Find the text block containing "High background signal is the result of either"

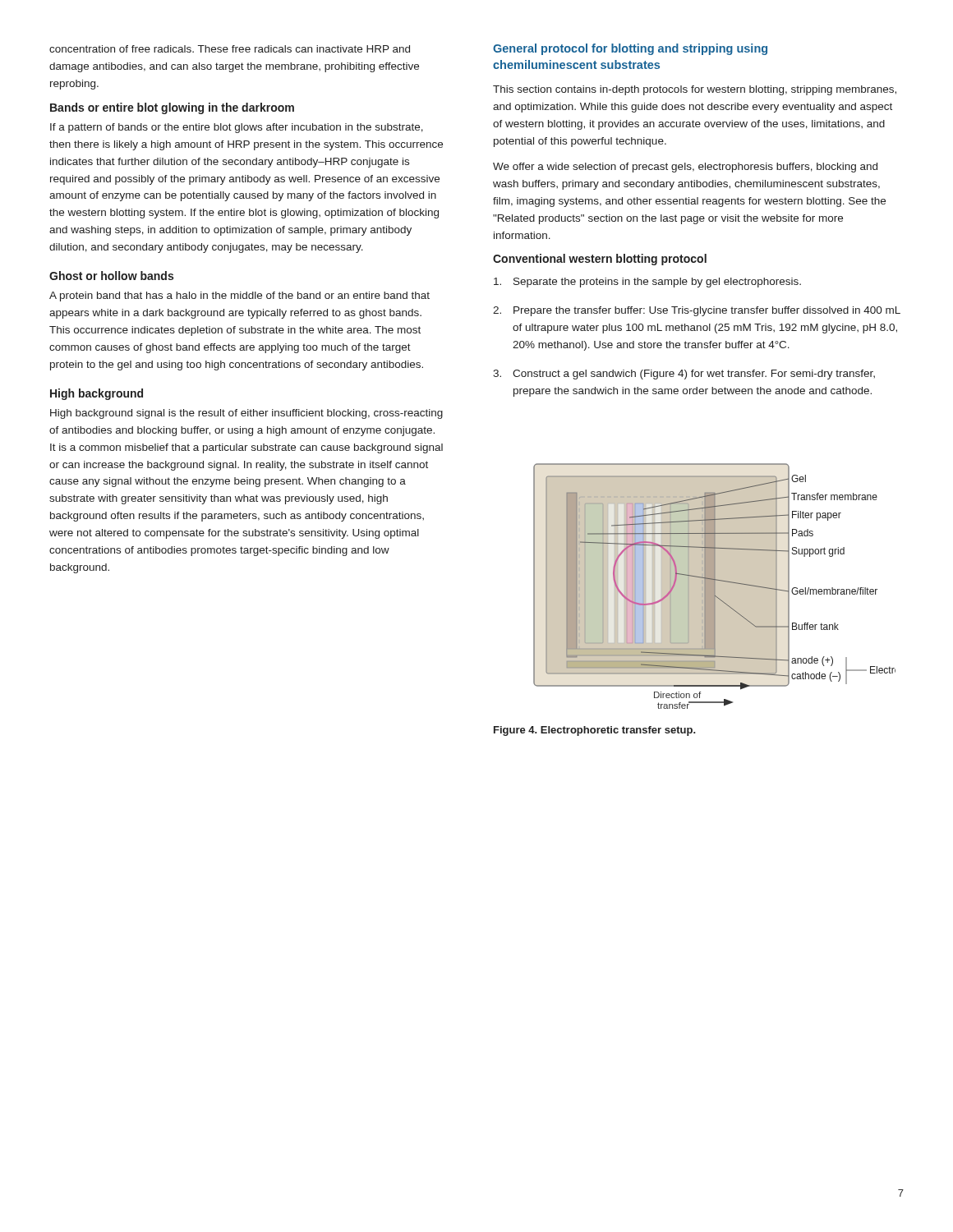[x=246, y=491]
